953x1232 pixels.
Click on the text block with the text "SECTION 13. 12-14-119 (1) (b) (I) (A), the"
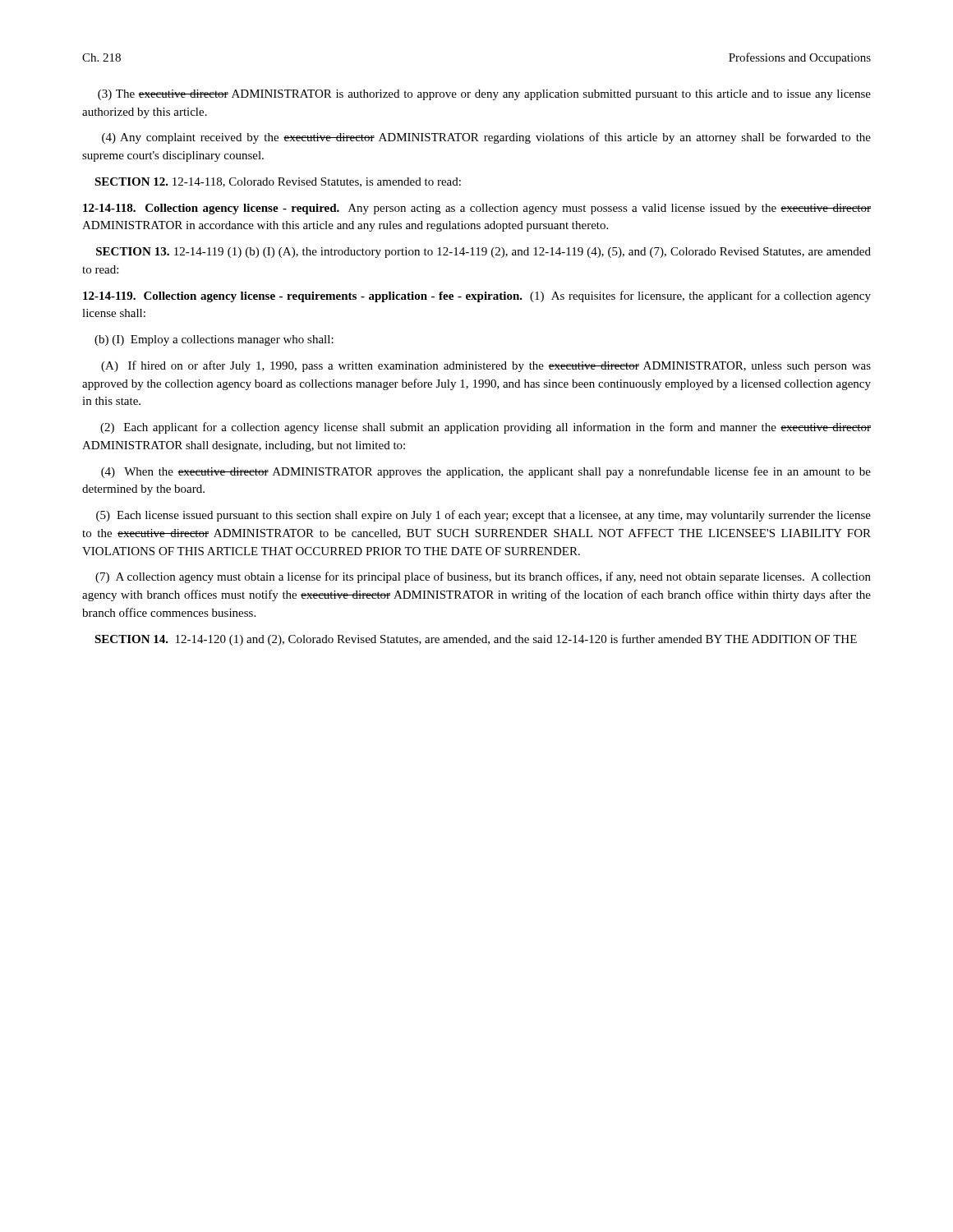pyautogui.click(x=476, y=261)
